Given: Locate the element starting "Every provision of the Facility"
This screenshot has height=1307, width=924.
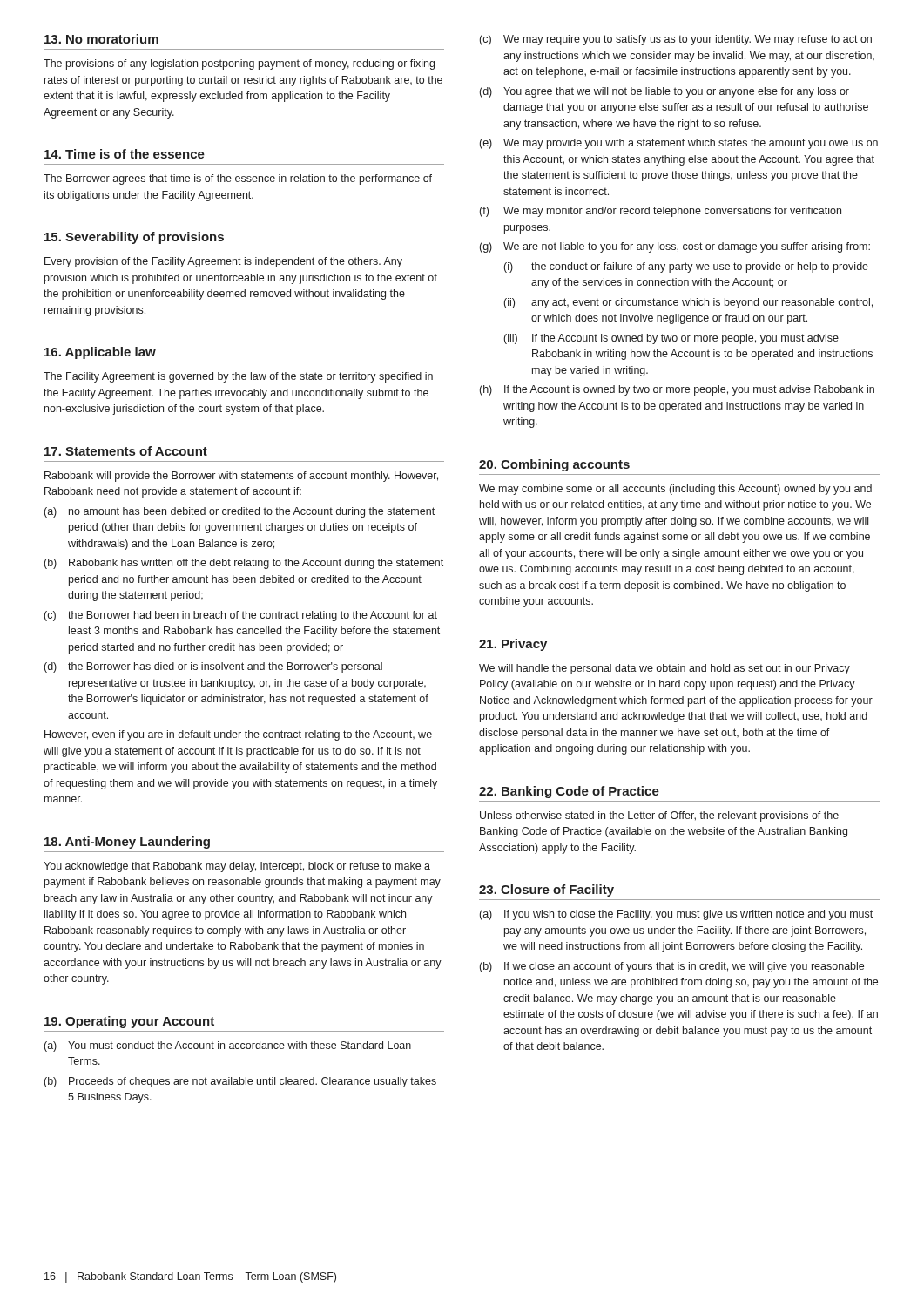Looking at the screenshot, I should (240, 286).
